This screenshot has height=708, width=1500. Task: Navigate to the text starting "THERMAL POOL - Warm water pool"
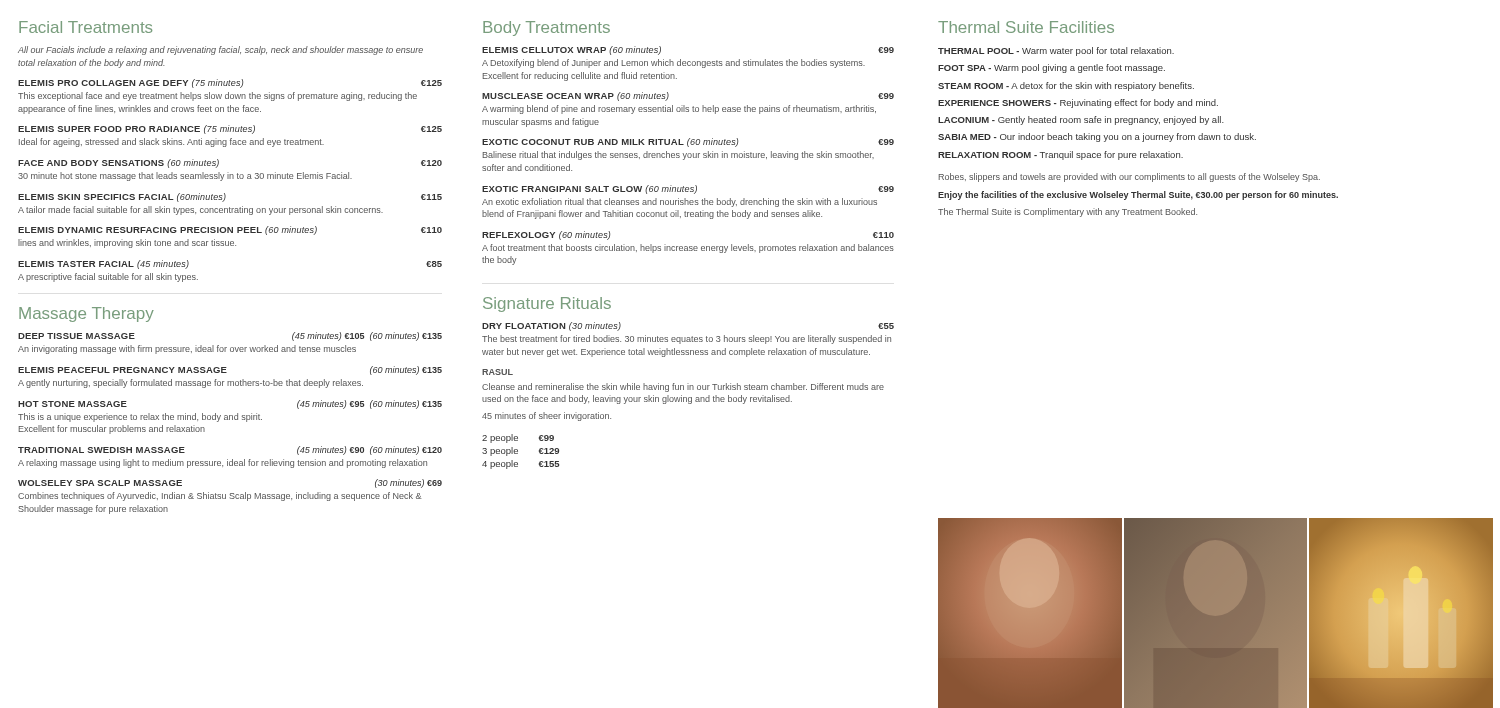[x=1056, y=51]
